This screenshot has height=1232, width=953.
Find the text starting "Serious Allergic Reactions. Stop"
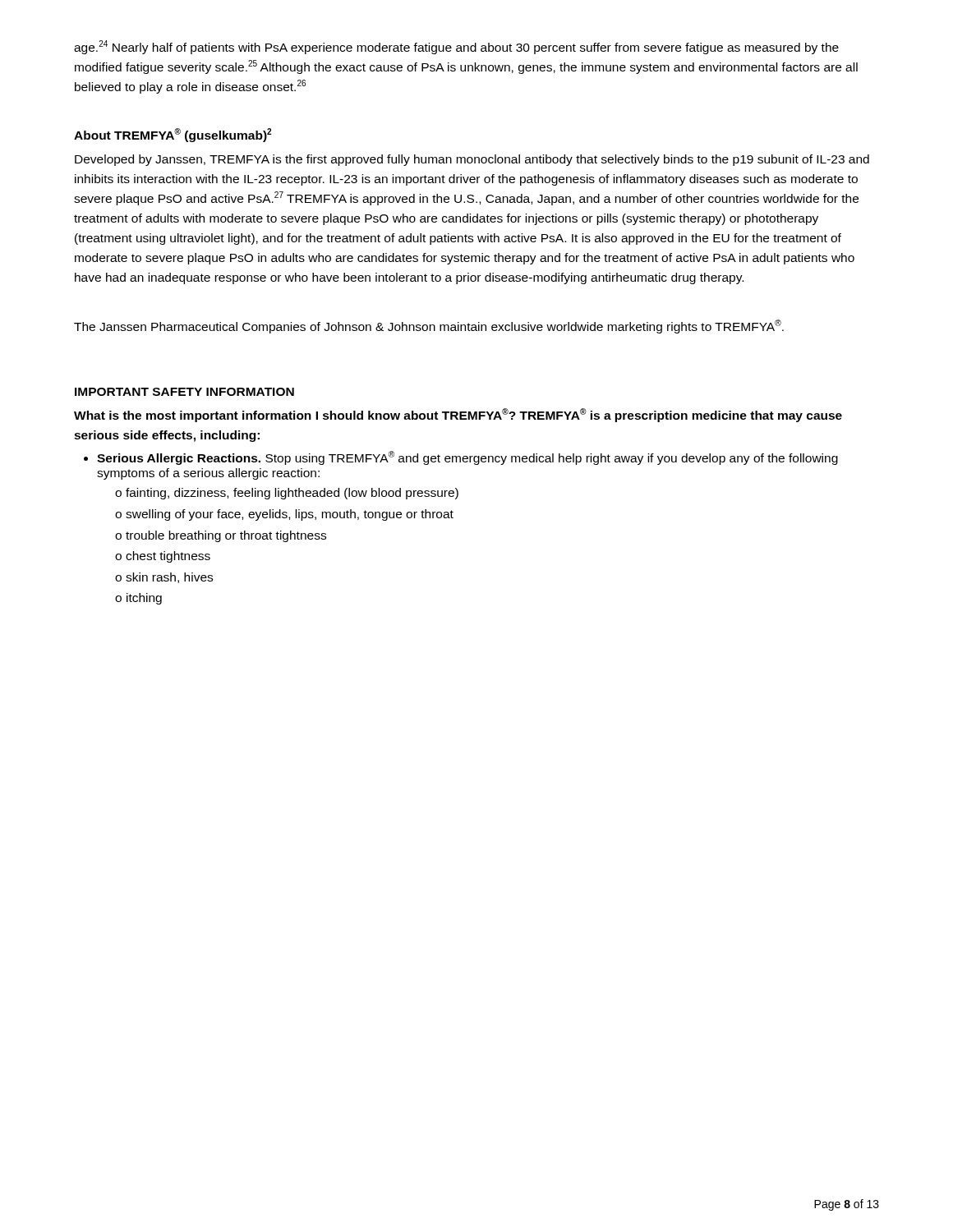[x=467, y=458]
